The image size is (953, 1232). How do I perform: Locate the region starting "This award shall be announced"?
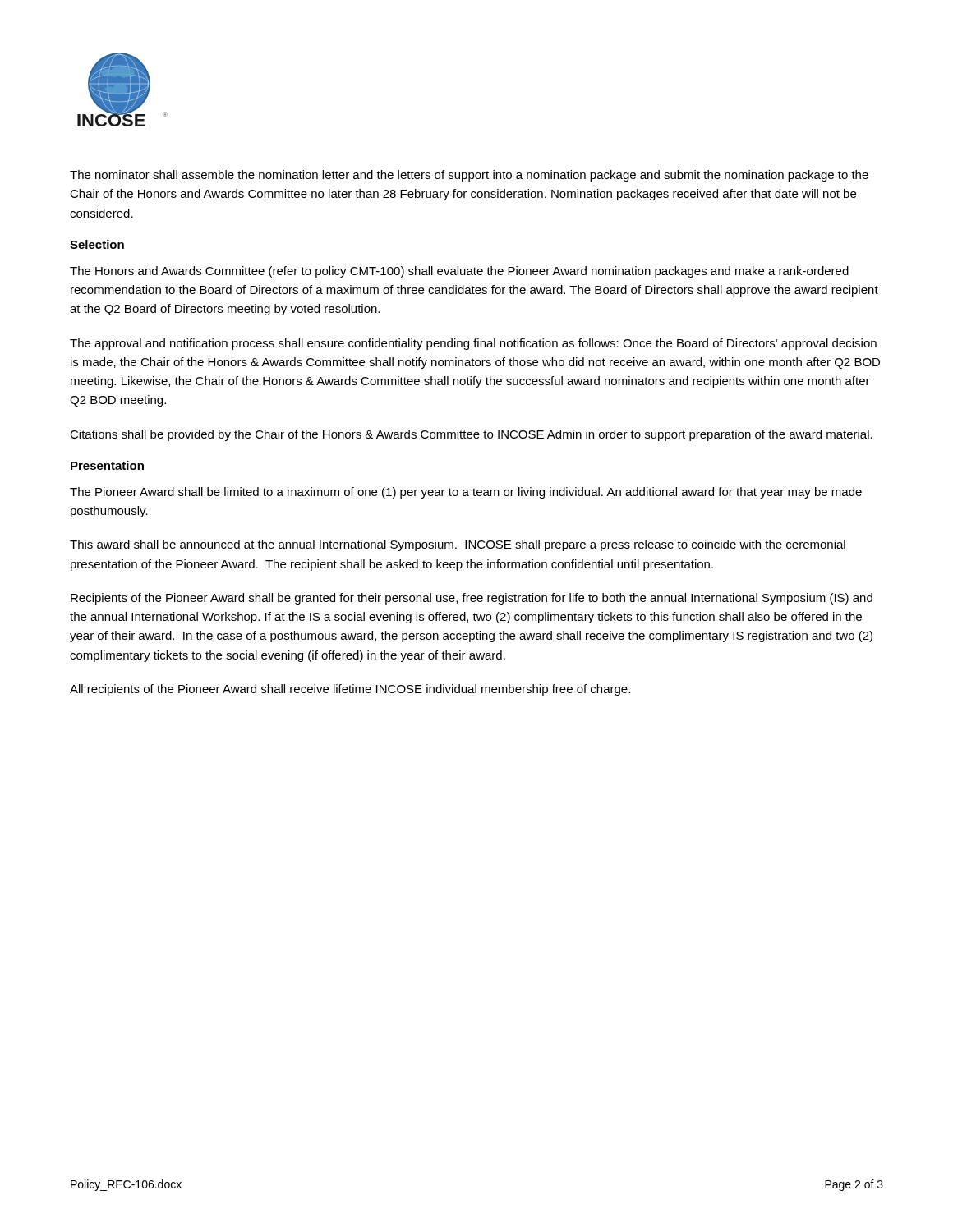pyautogui.click(x=458, y=554)
